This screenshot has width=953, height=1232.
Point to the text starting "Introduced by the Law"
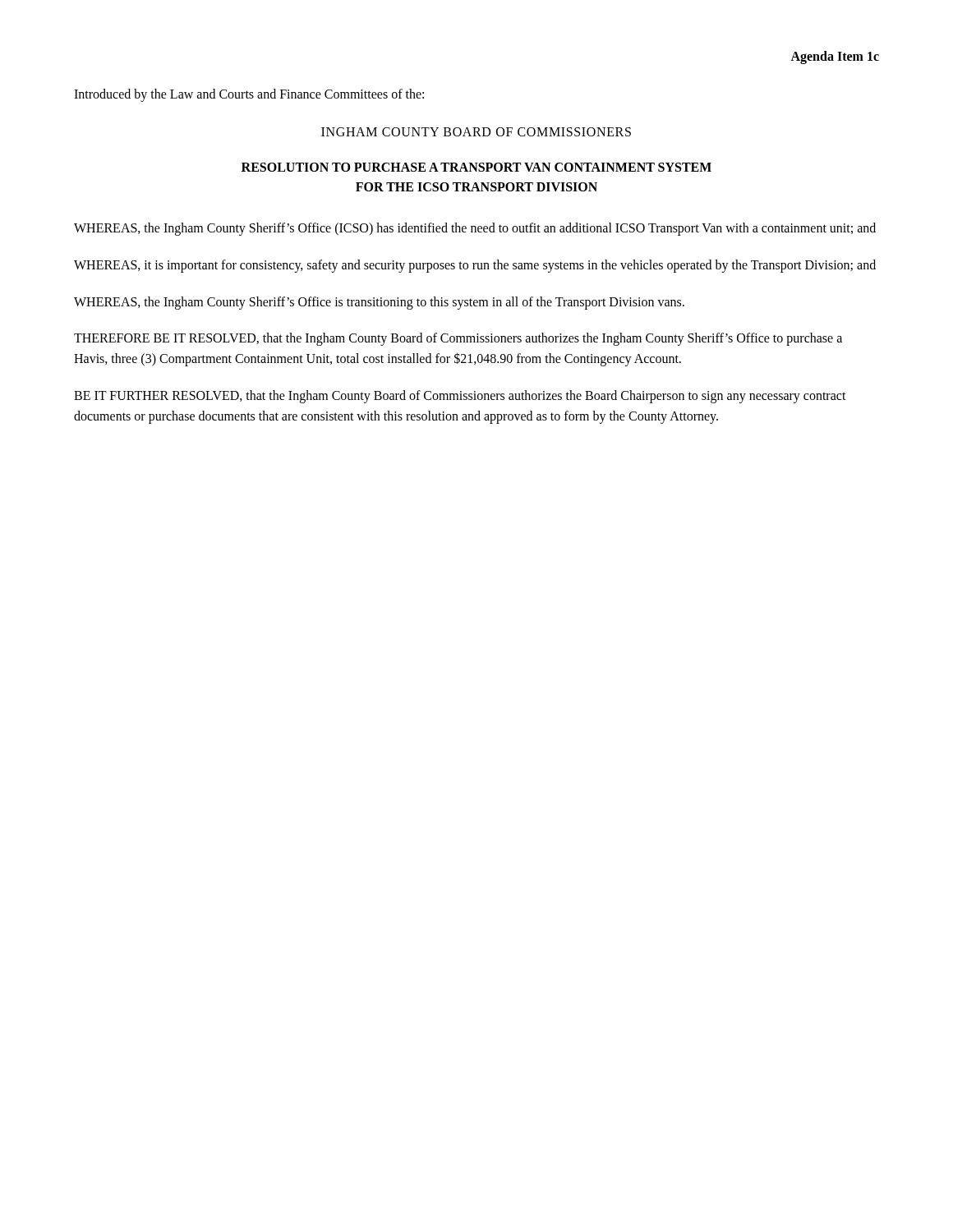(x=250, y=94)
